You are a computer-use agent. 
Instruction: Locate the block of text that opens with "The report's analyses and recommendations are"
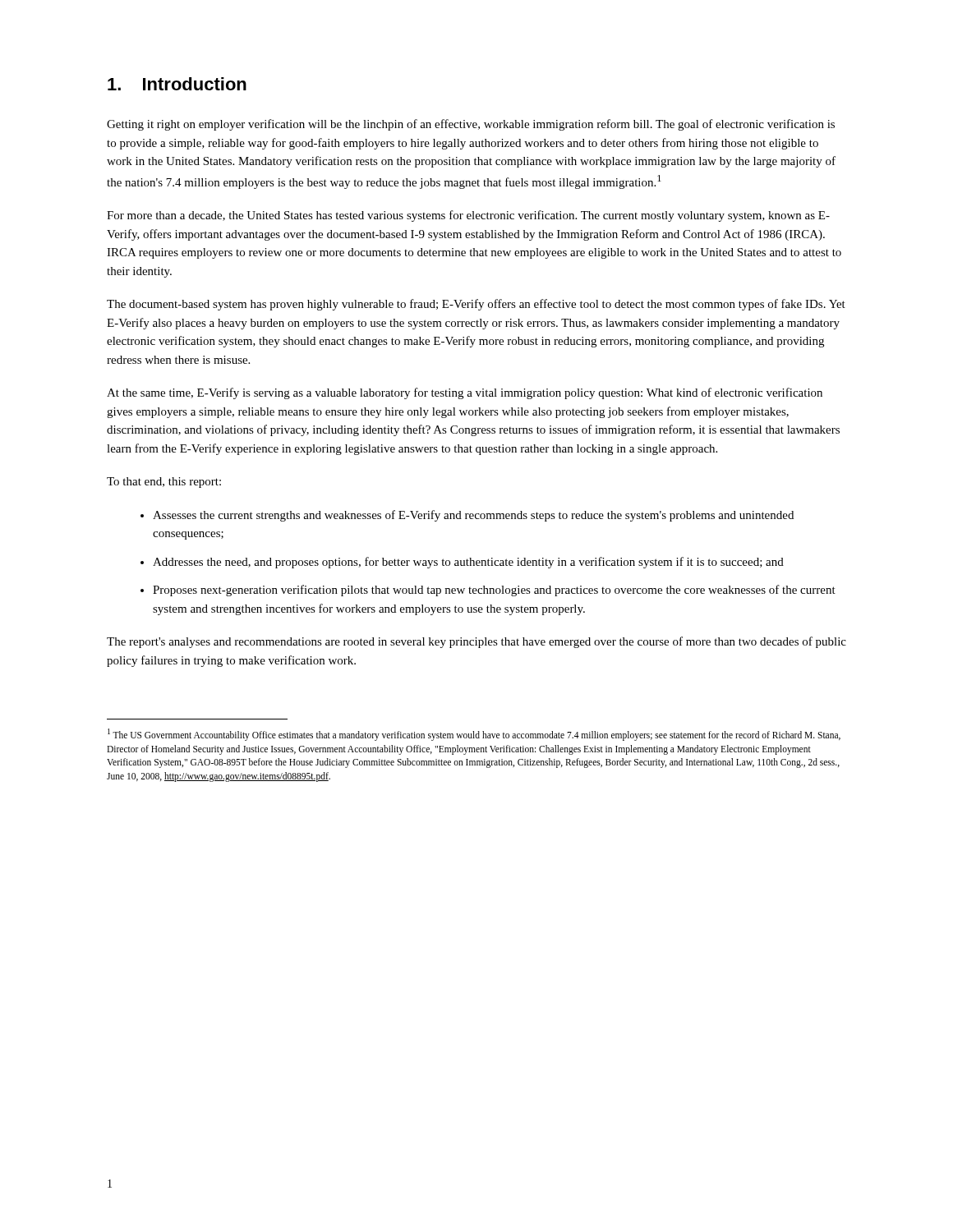click(x=476, y=651)
